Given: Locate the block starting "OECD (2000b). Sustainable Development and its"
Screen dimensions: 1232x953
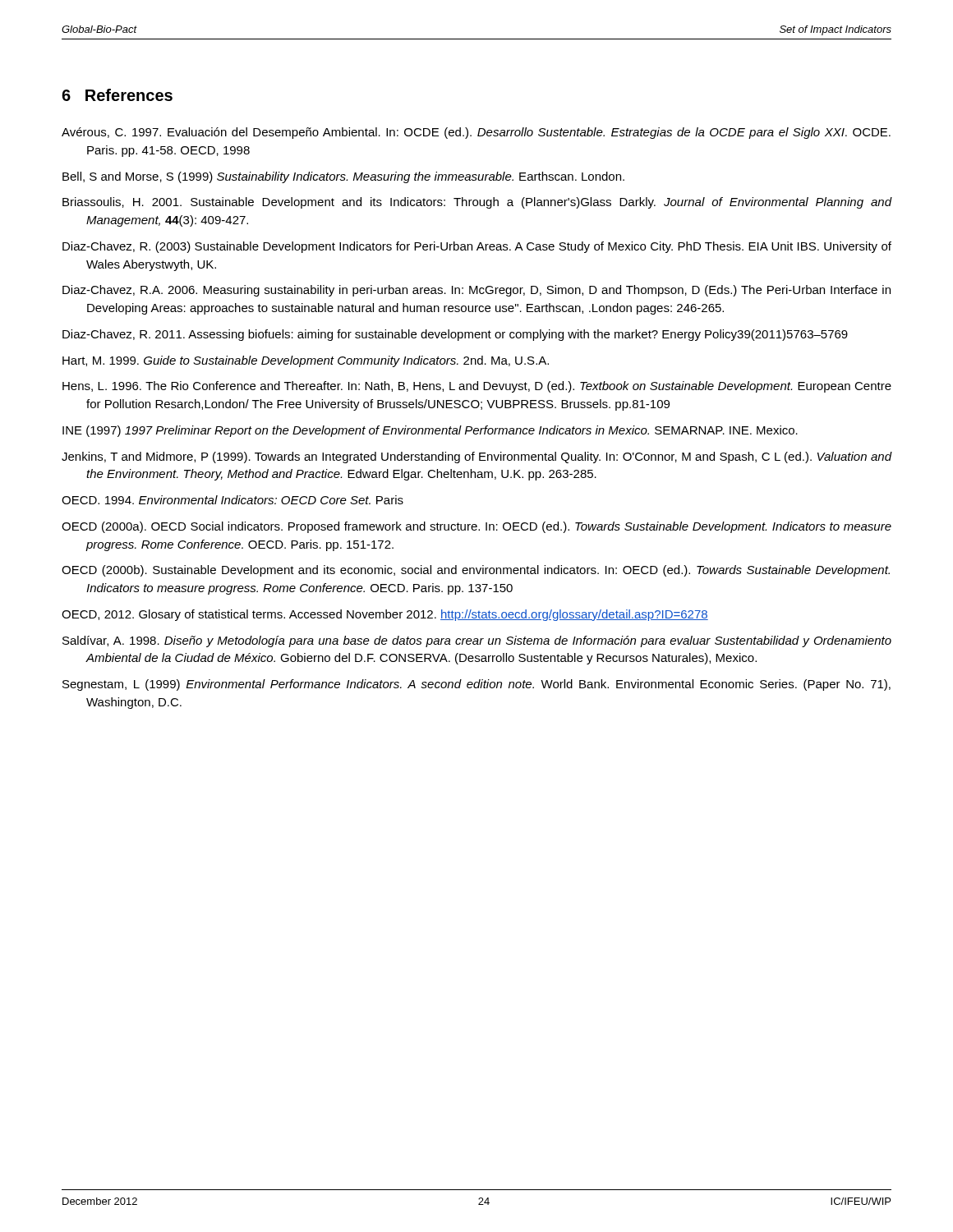Looking at the screenshot, I should pos(476,579).
